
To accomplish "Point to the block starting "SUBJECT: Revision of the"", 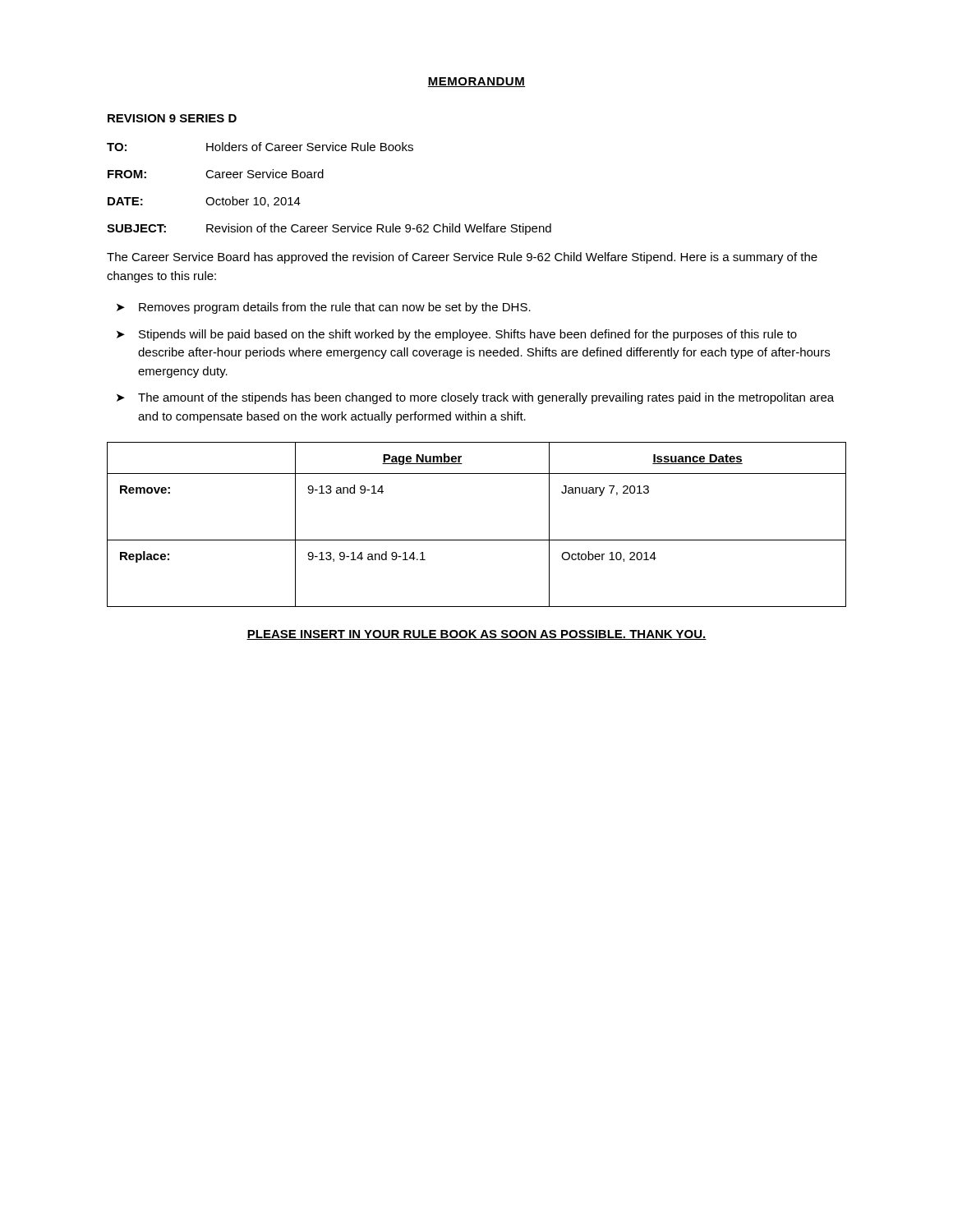I will point(476,228).
